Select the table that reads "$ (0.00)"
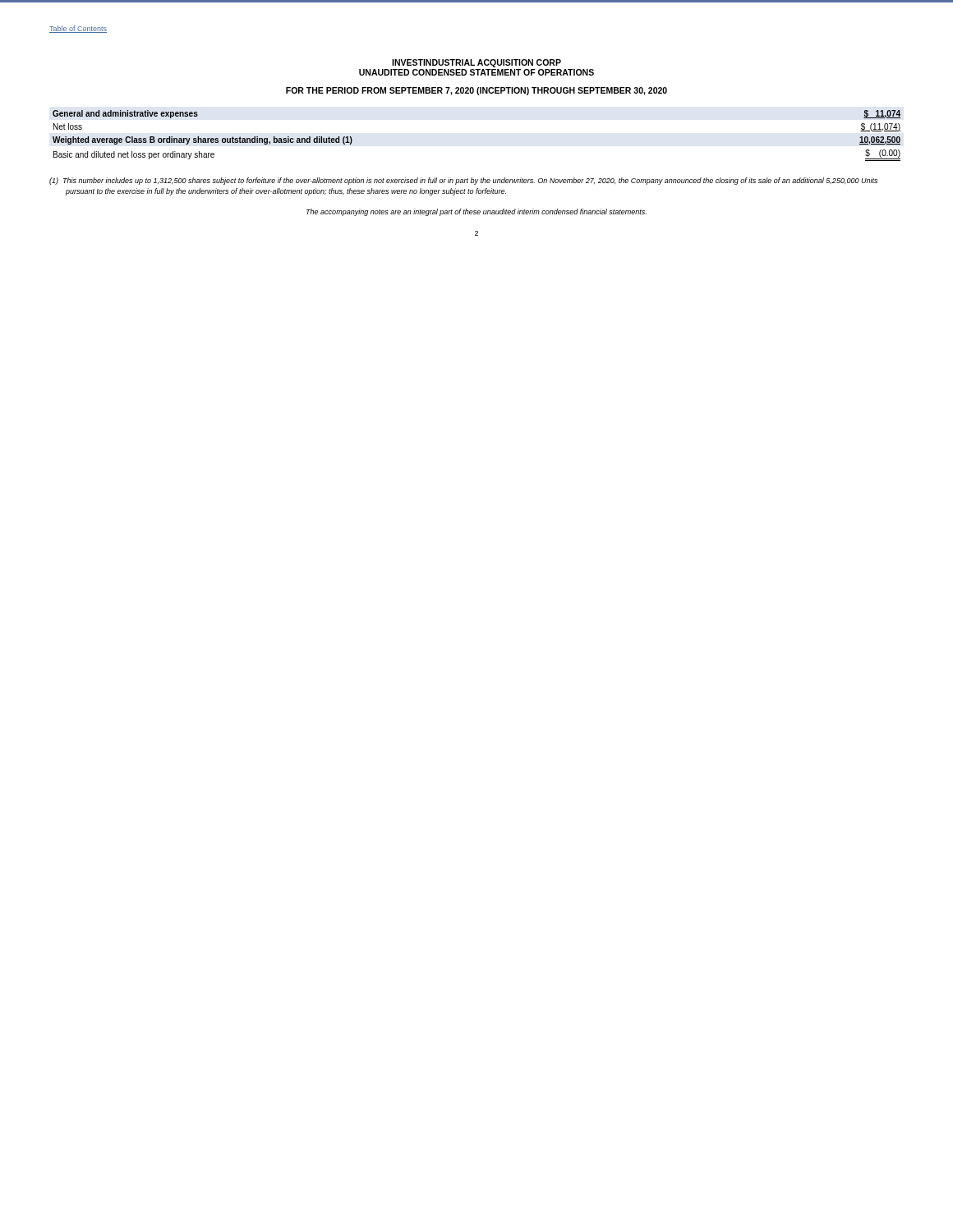 click(x=476, y=135)
